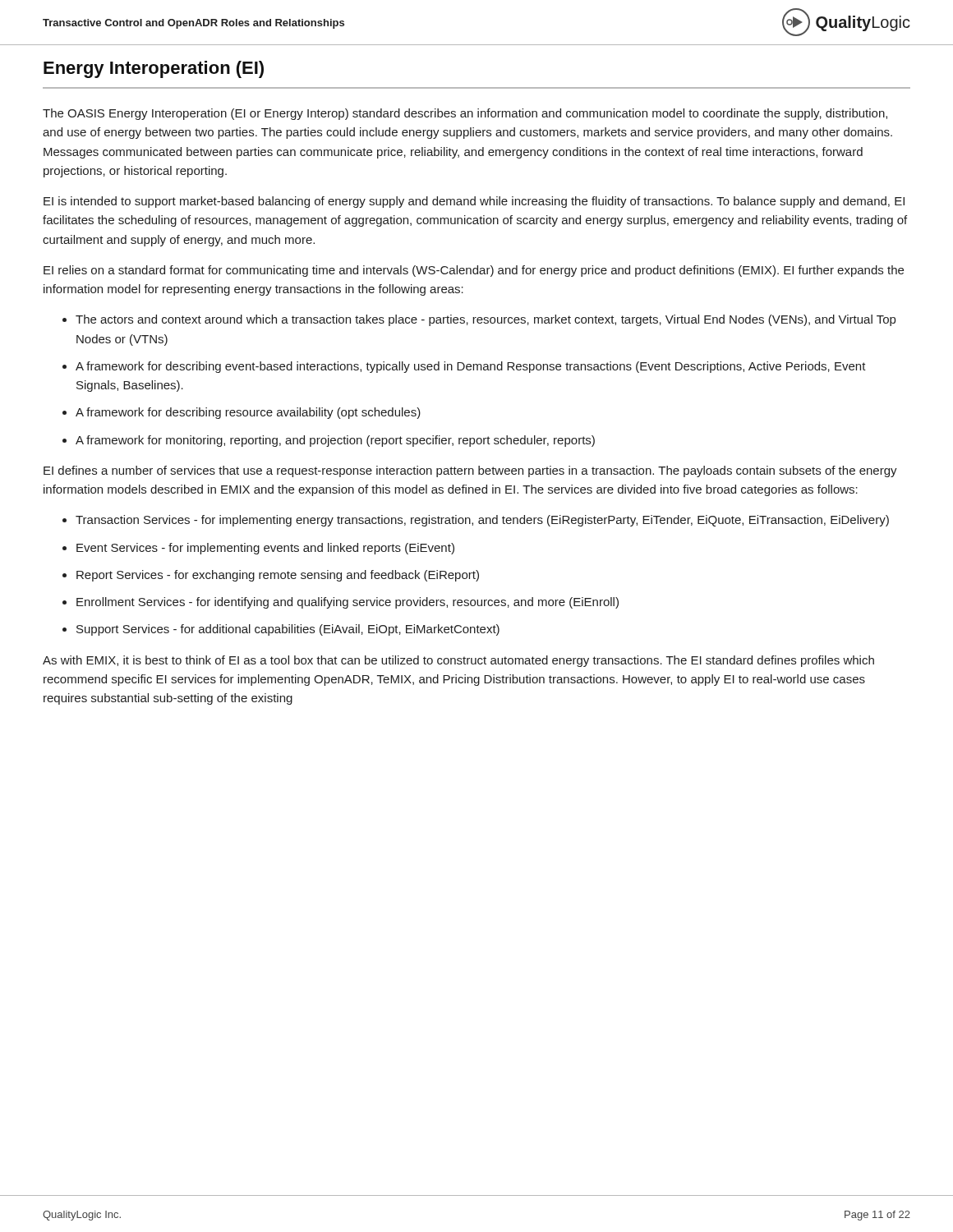The width and height of the screenshot is (953, 1232).
Task: Find the passage starting "EI is intended to support"
Action: (476, 220)
